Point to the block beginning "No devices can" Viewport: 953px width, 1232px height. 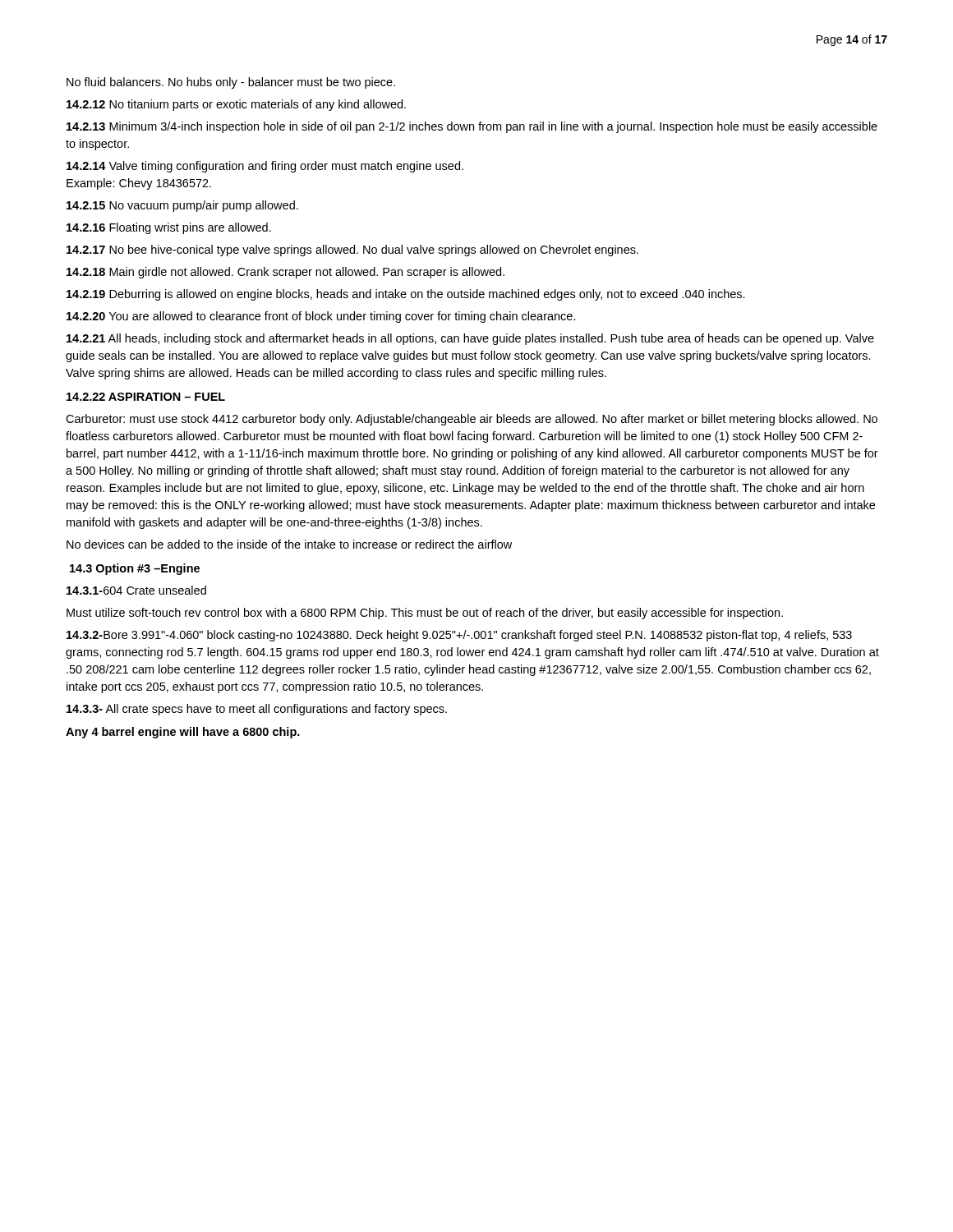289,545
